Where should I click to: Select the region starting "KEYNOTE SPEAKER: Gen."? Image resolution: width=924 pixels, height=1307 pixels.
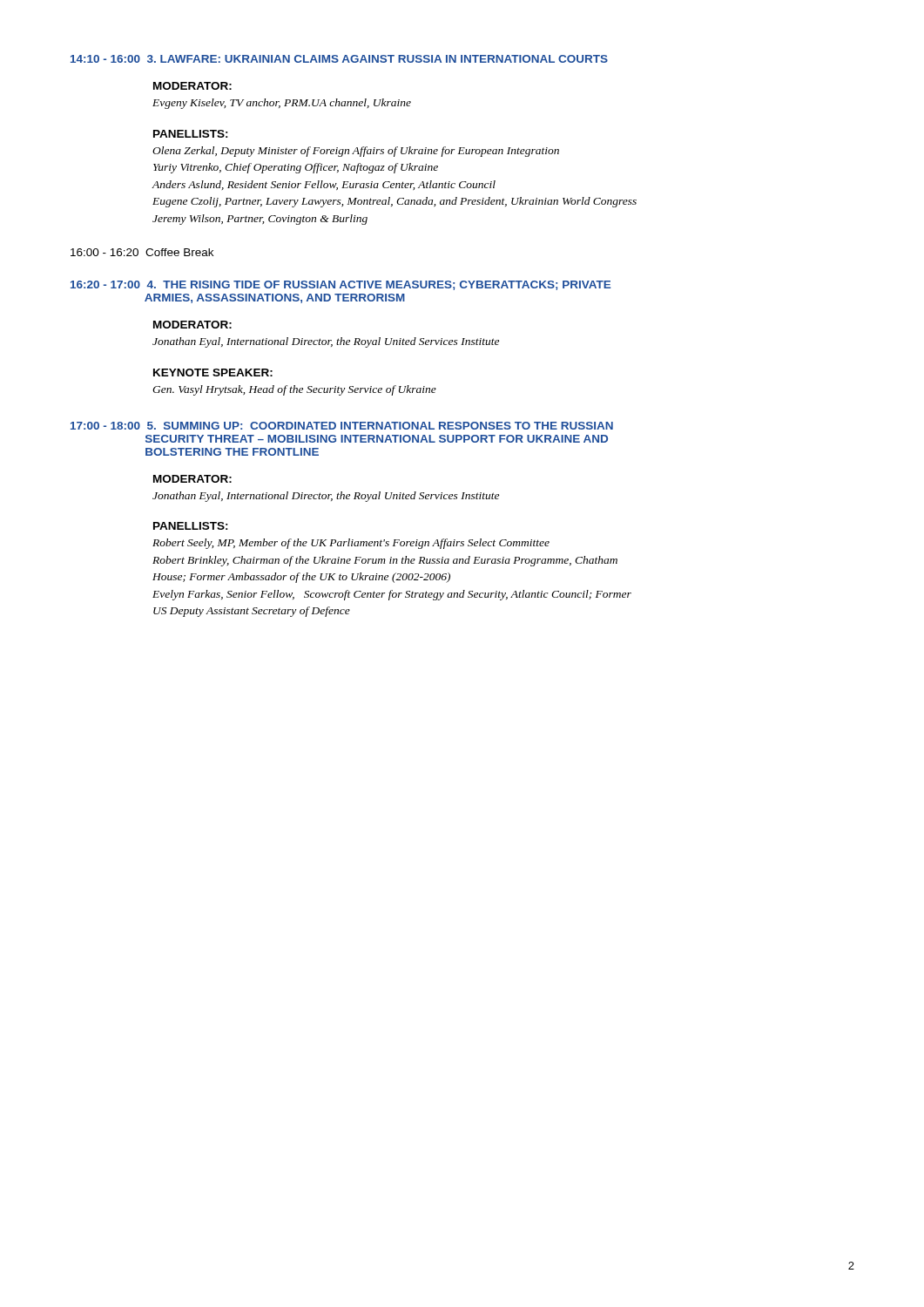pos(213,372)
